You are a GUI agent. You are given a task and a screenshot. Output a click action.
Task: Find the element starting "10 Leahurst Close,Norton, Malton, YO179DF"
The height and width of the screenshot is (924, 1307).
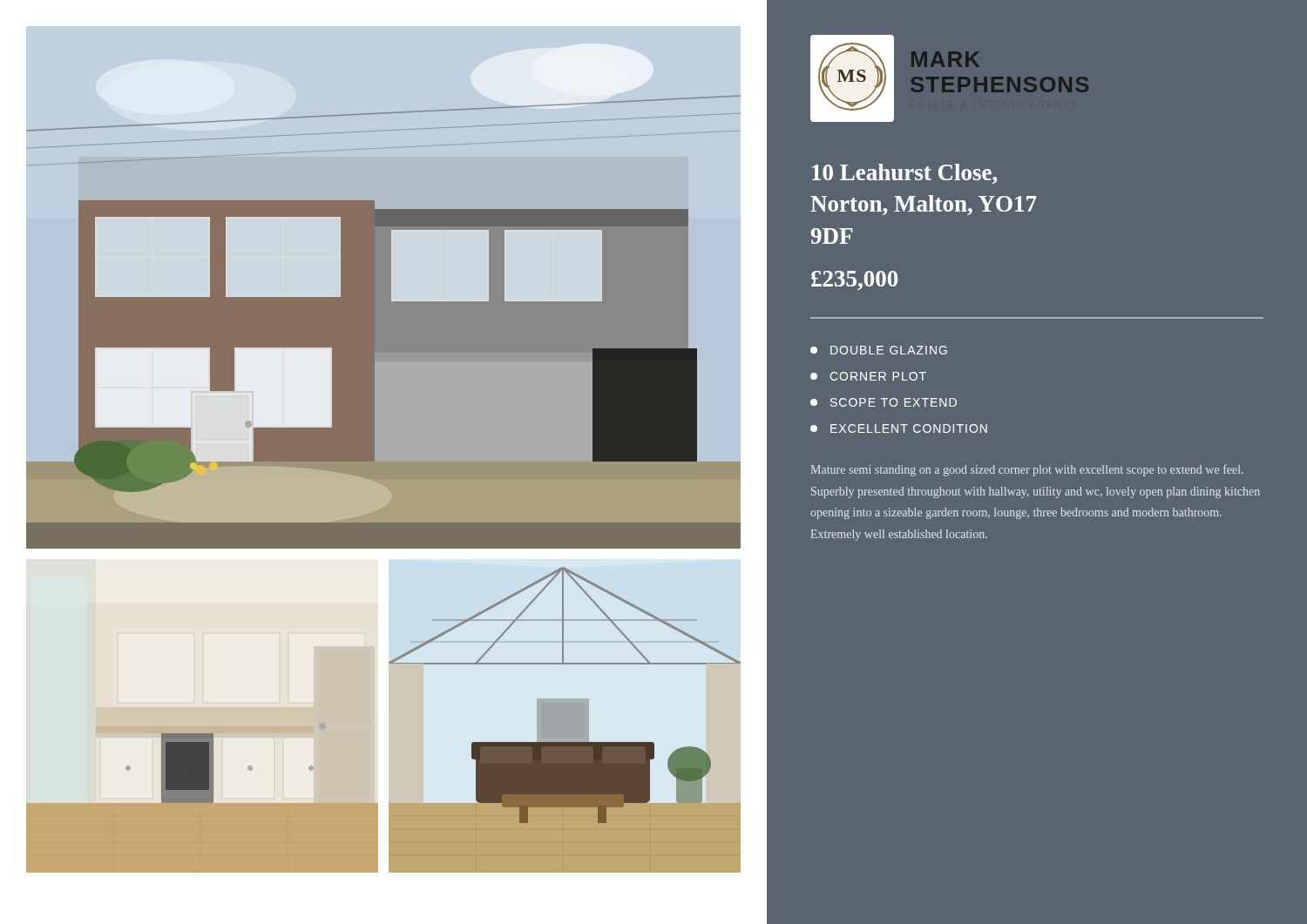click(924, 204)
